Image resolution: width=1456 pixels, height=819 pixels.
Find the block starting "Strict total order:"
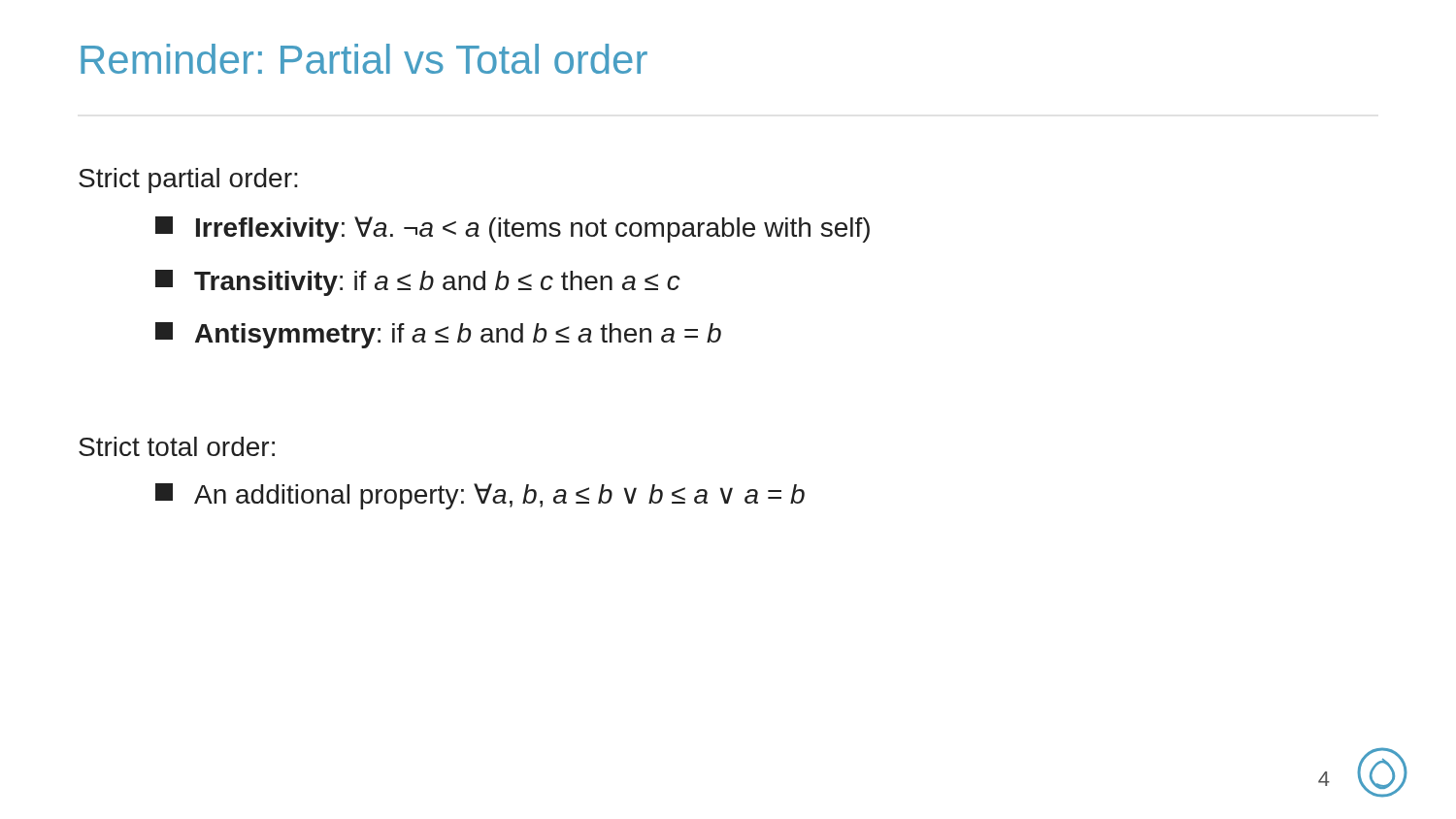pos(177,447)
